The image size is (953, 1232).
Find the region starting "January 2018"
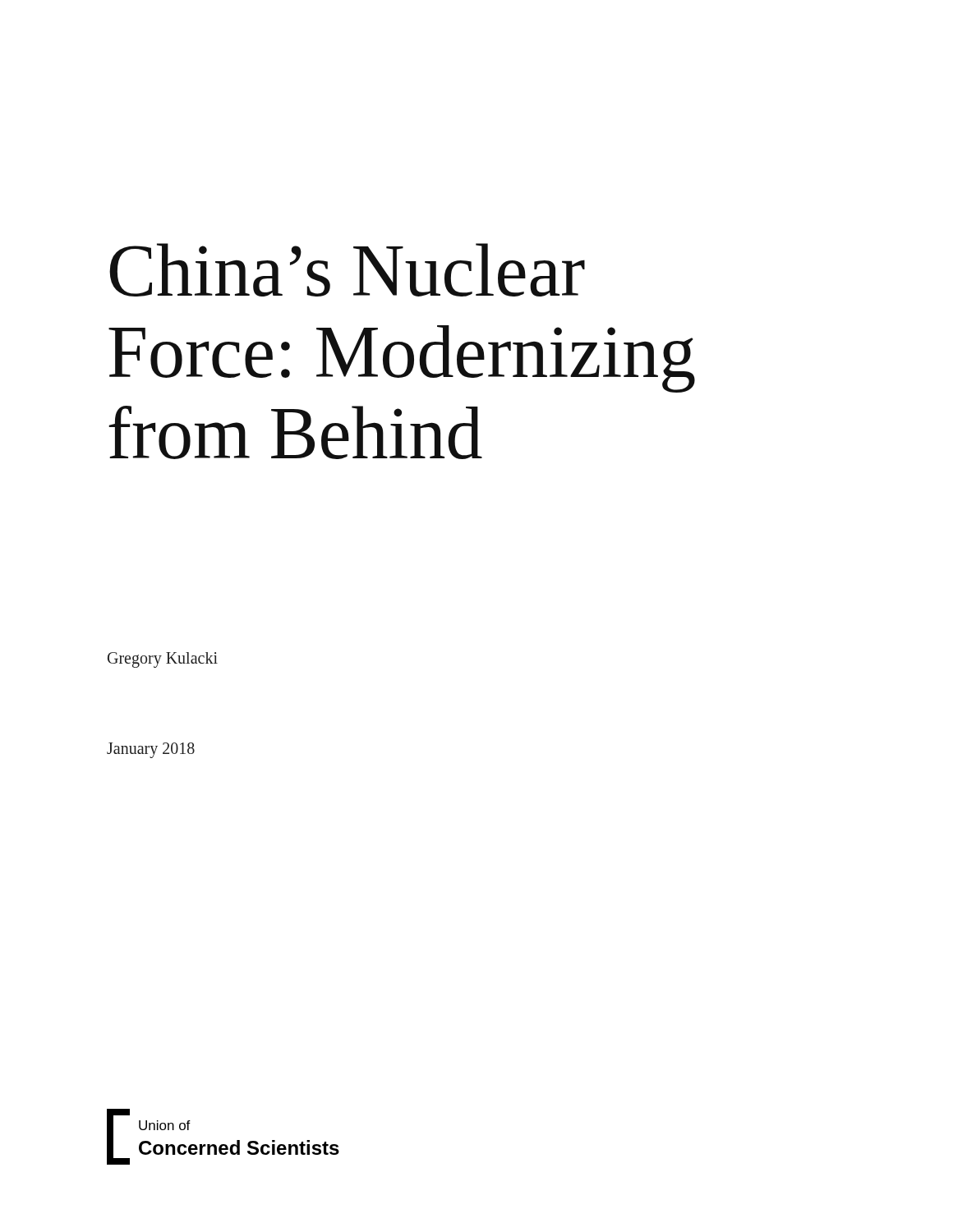[x=151, y=749]
